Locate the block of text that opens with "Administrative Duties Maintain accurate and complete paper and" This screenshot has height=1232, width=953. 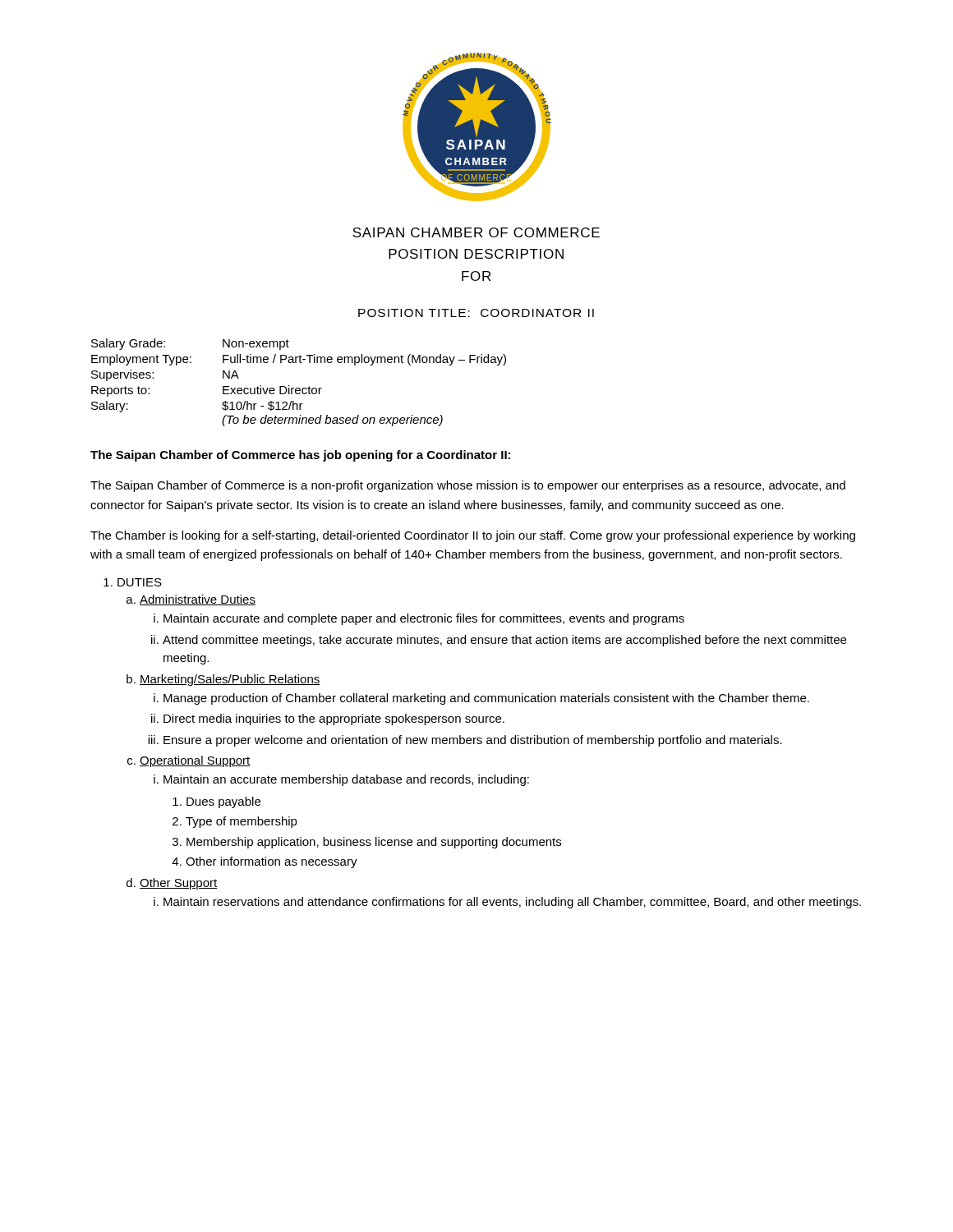pos(501,630)
